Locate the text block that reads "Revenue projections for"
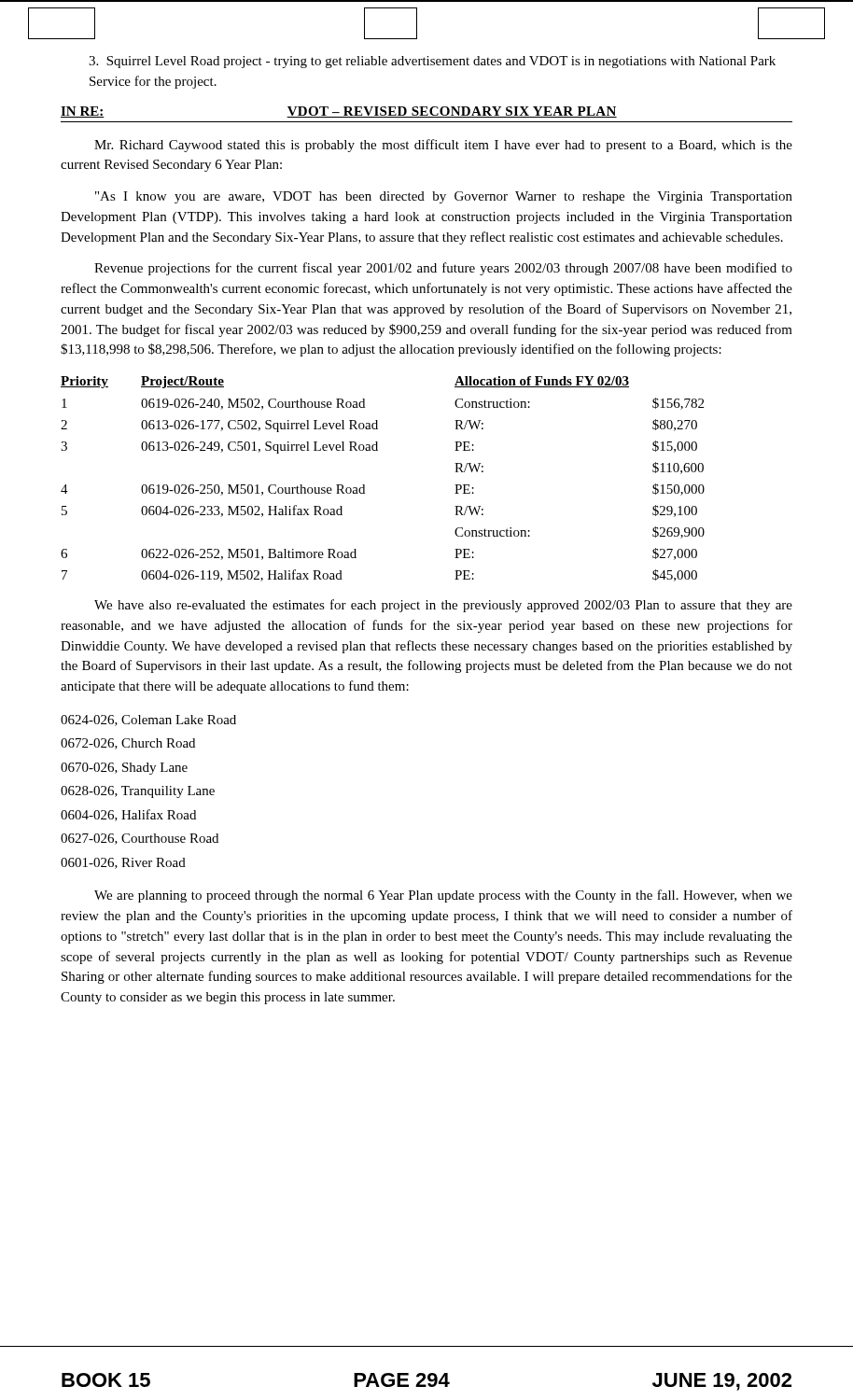853x1400 pixels. tap(426, 309)
